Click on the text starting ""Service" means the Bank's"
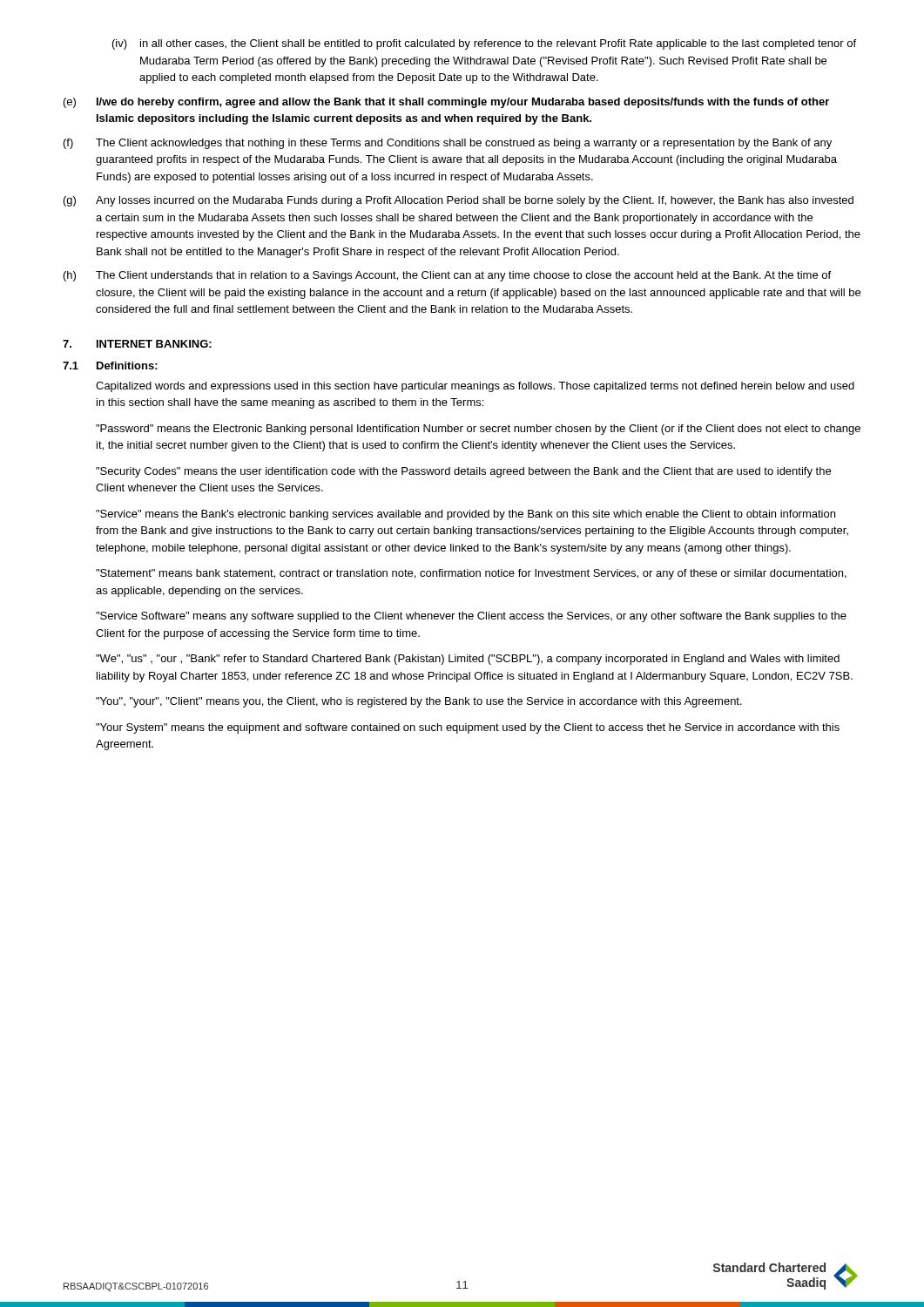Viewport: 924px width, 1307px height. click(x=472, y=530)
